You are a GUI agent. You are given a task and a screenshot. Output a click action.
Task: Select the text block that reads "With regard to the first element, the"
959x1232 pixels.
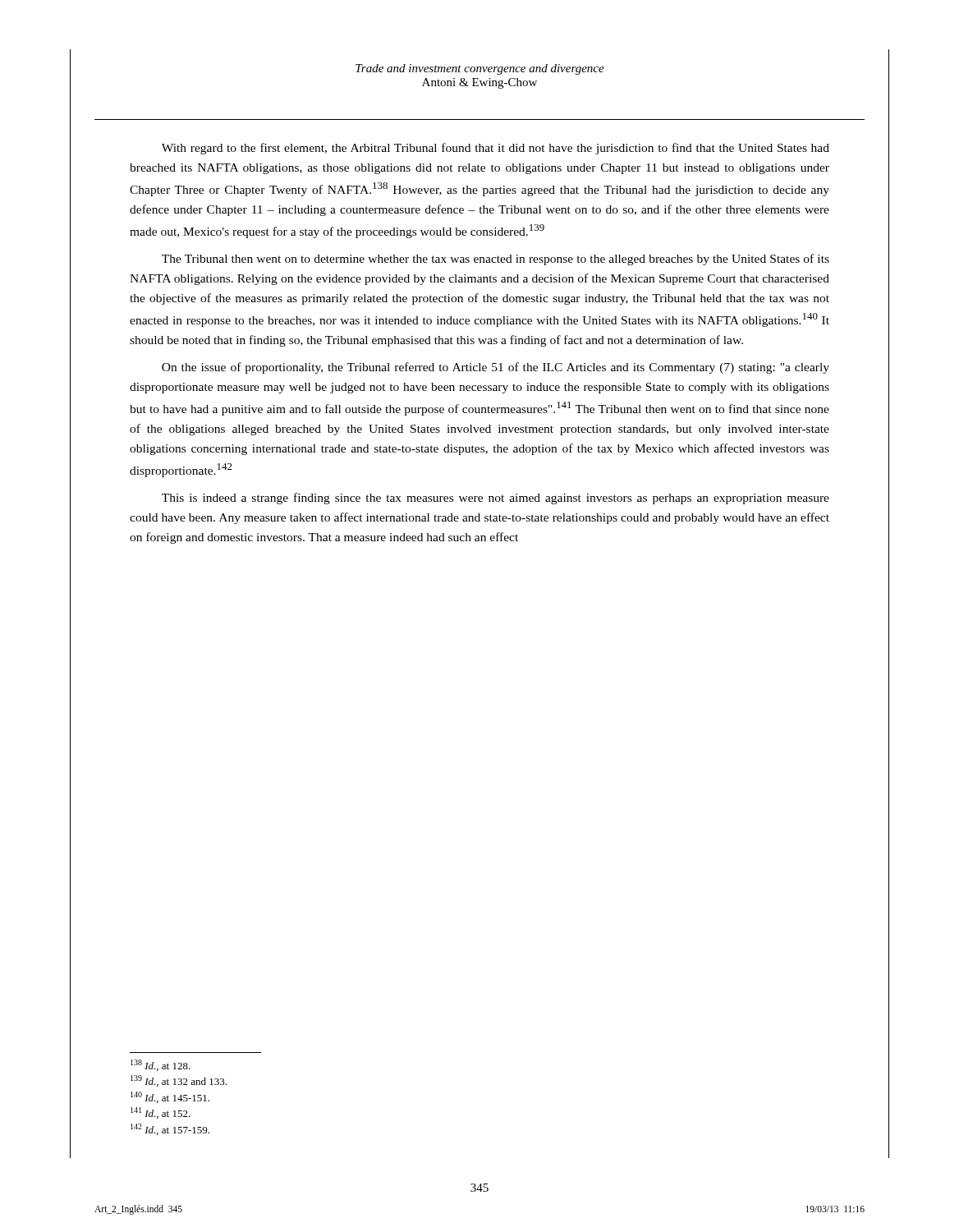(480, 342)
